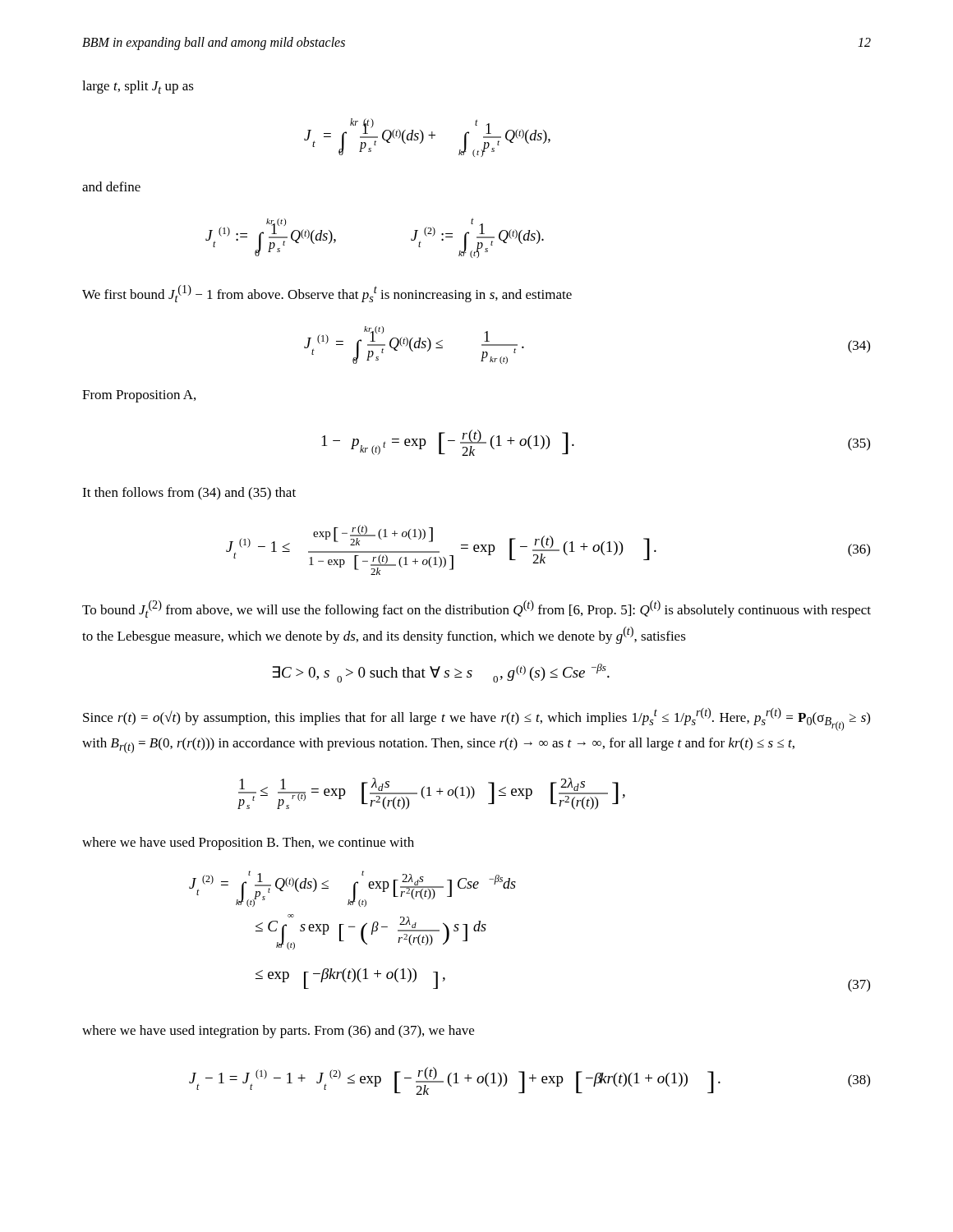Click the formula that begins "J t (1) = ∫ 0"
Image resolution: width=953 pixels, height=1232 pixels.
coord(374,345)
